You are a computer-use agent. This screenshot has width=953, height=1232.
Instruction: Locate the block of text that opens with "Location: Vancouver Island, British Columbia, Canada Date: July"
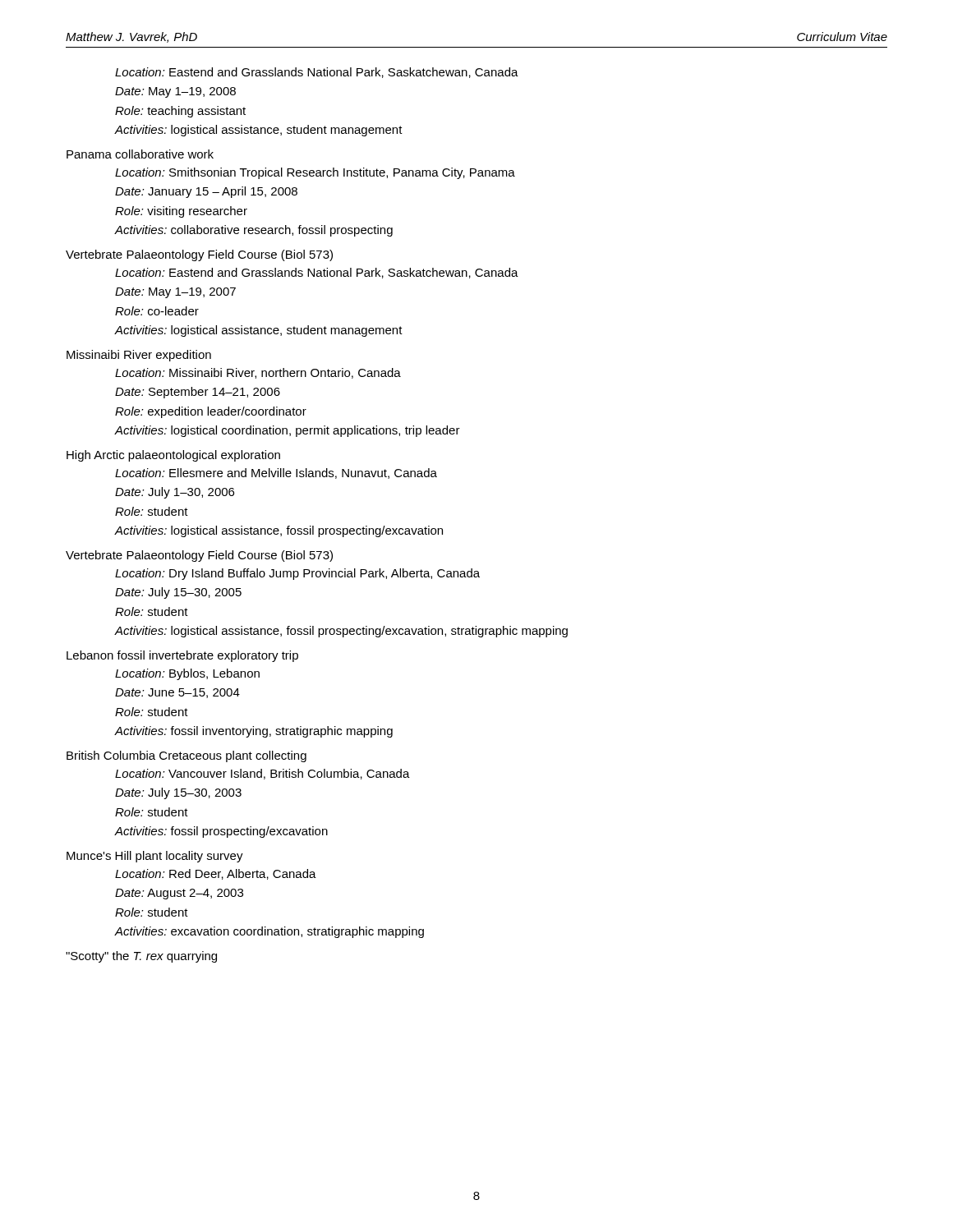tap(262, 774)
